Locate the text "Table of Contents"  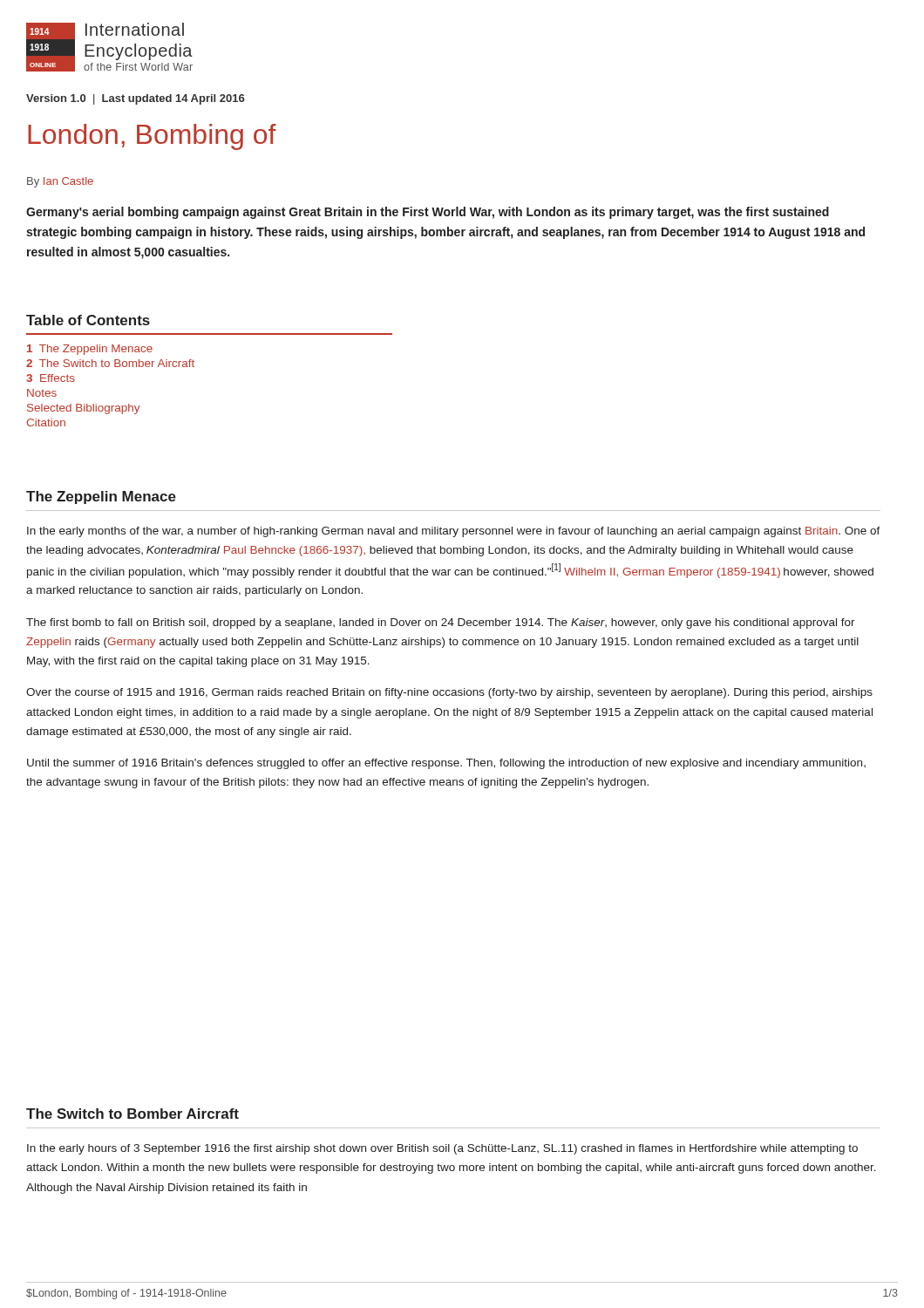[88, 320]
